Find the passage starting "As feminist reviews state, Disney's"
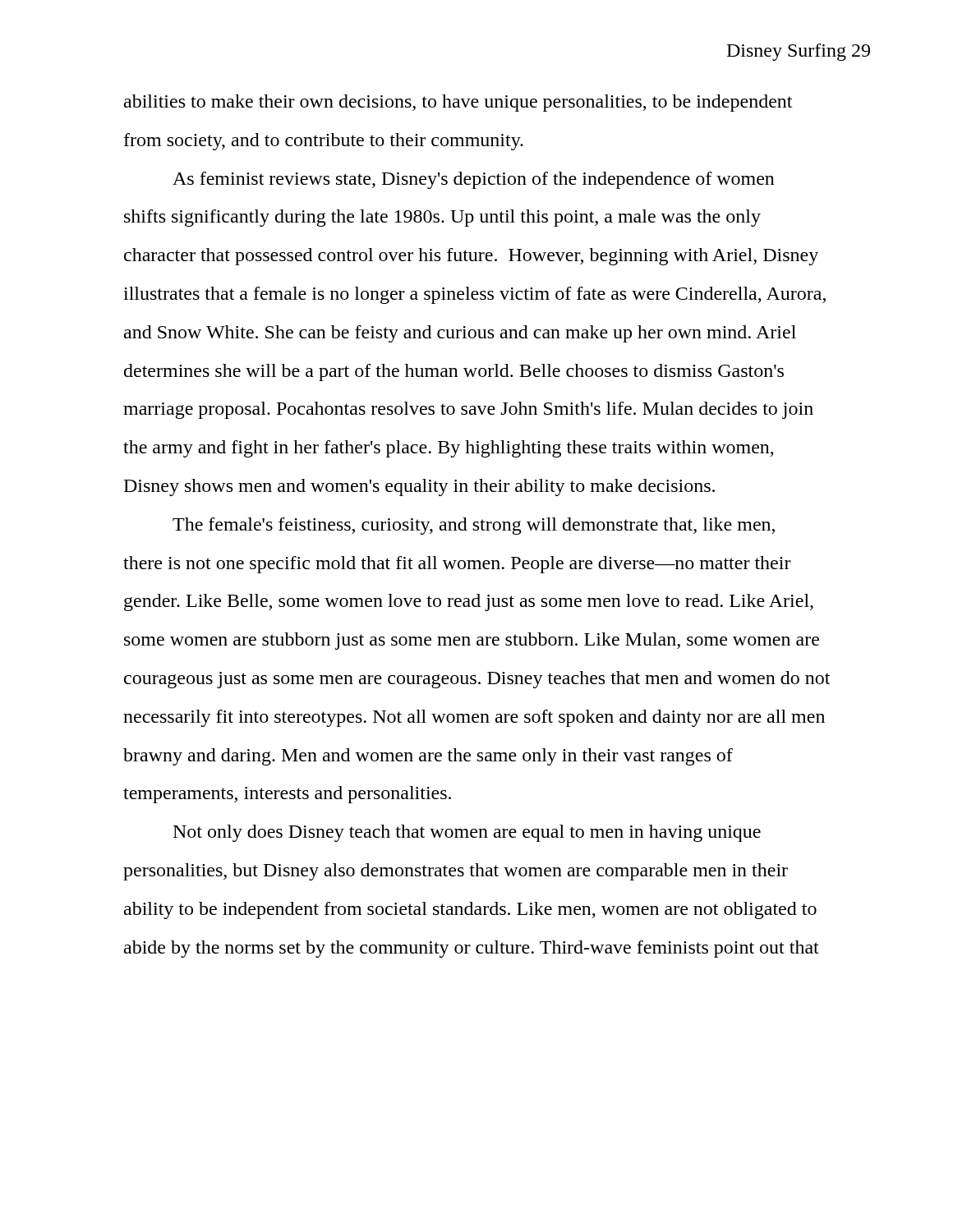 point(497,332)
